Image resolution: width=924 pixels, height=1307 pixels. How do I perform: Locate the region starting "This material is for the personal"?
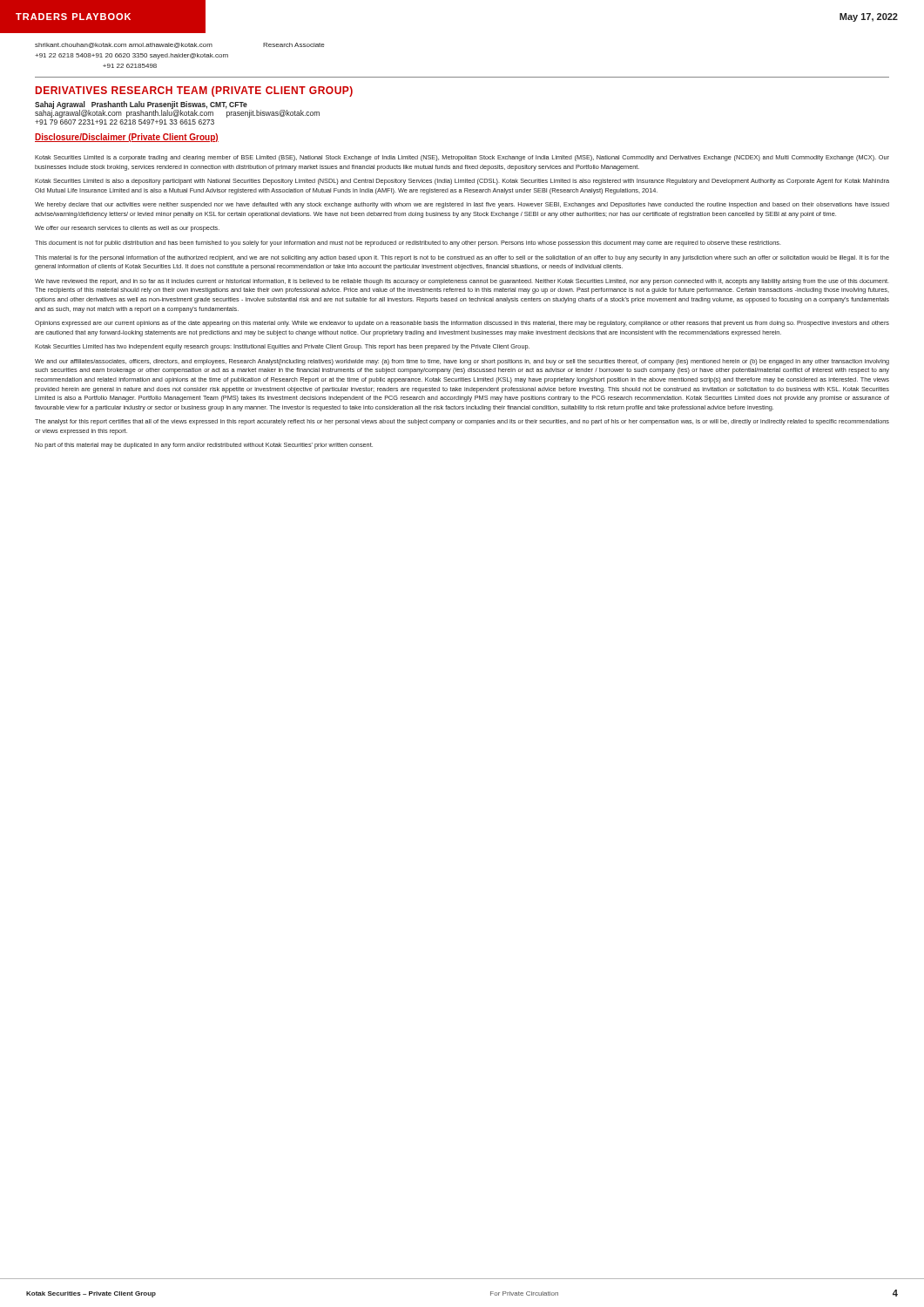pos(462,262)
